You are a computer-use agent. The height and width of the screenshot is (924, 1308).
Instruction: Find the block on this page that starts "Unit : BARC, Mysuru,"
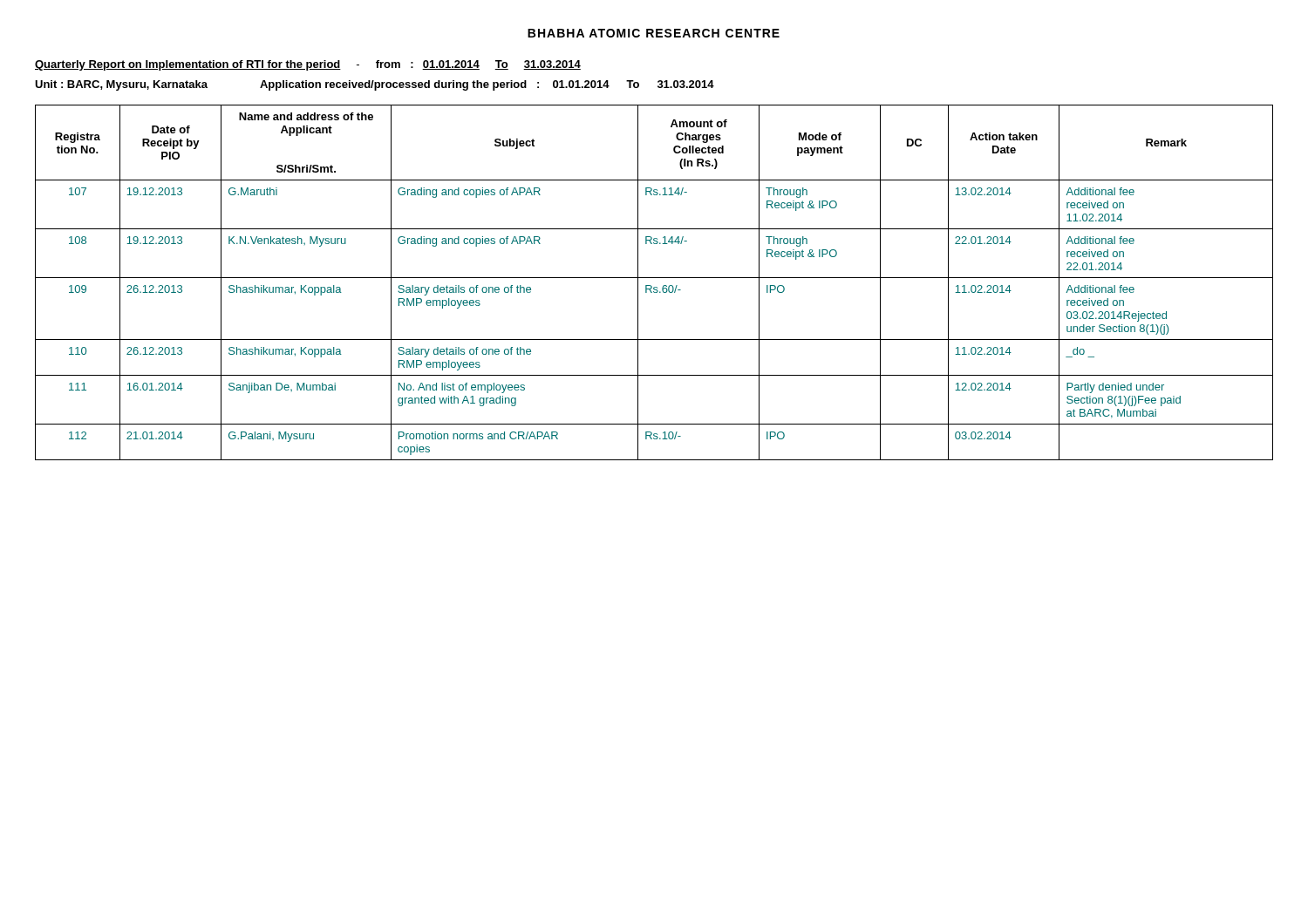[x=374, y=84]
